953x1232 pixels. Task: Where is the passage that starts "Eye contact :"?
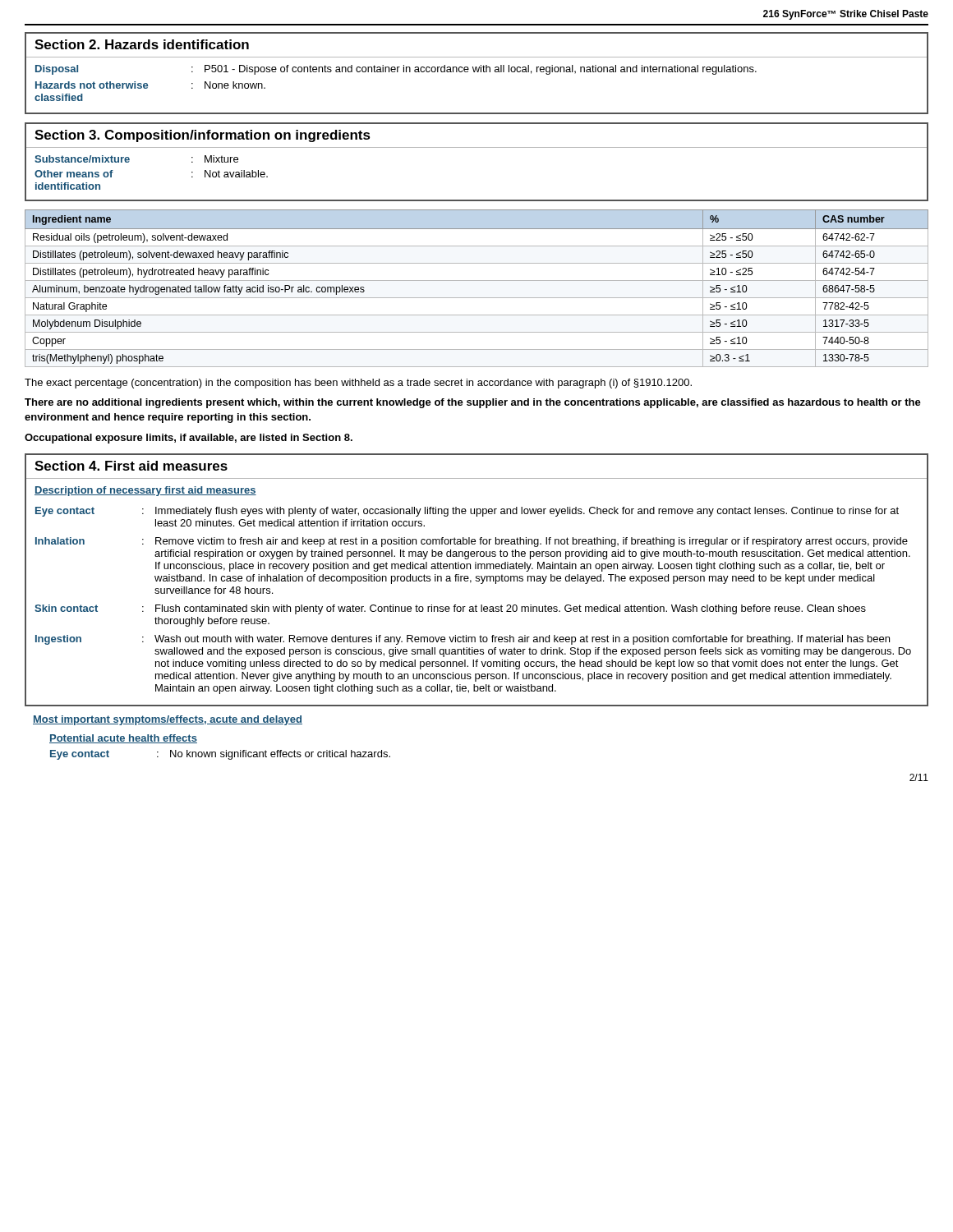pyautogui.click(x=220, y=755)
